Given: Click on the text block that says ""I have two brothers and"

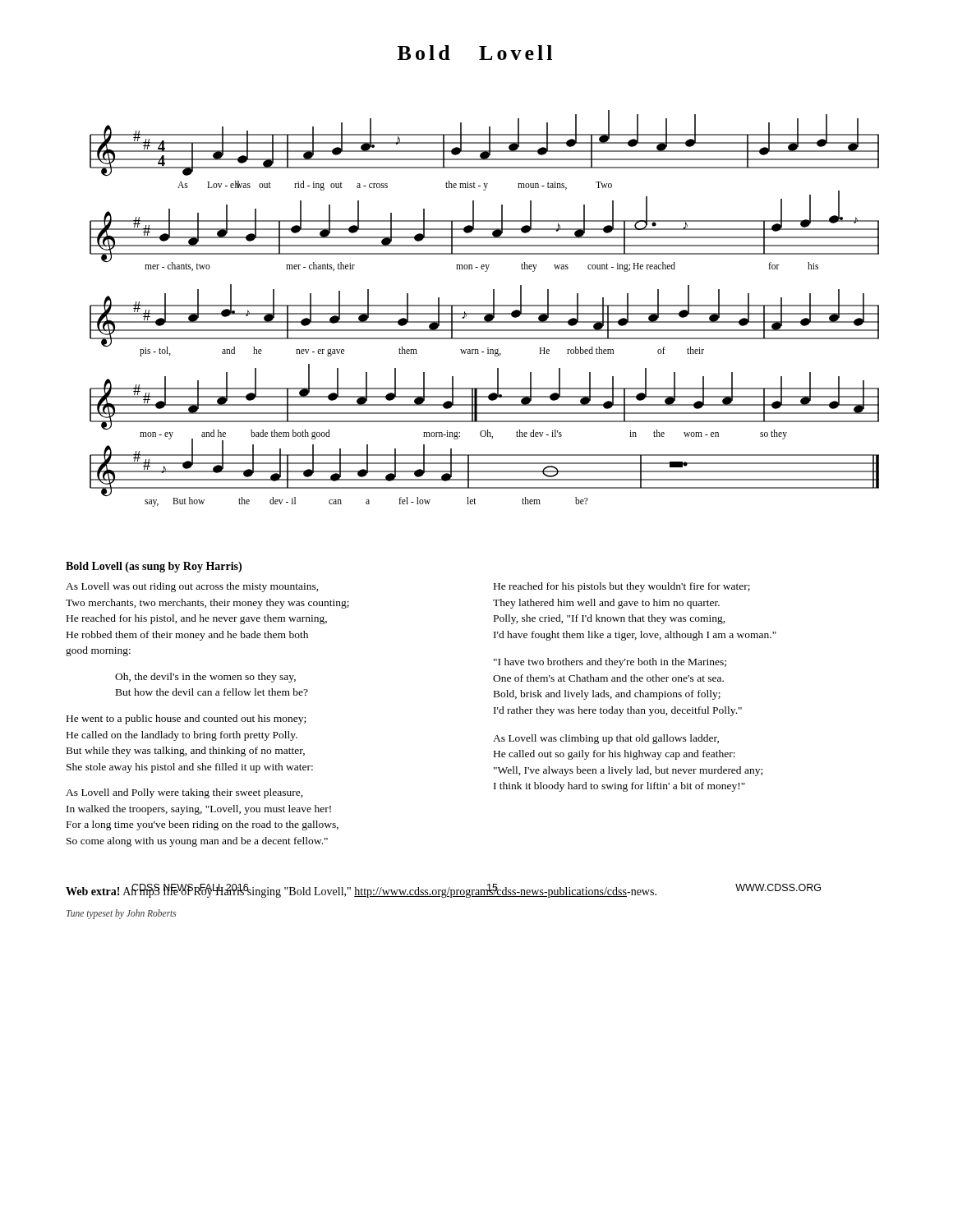Looking at the screenshot, I should click(618, 686).
